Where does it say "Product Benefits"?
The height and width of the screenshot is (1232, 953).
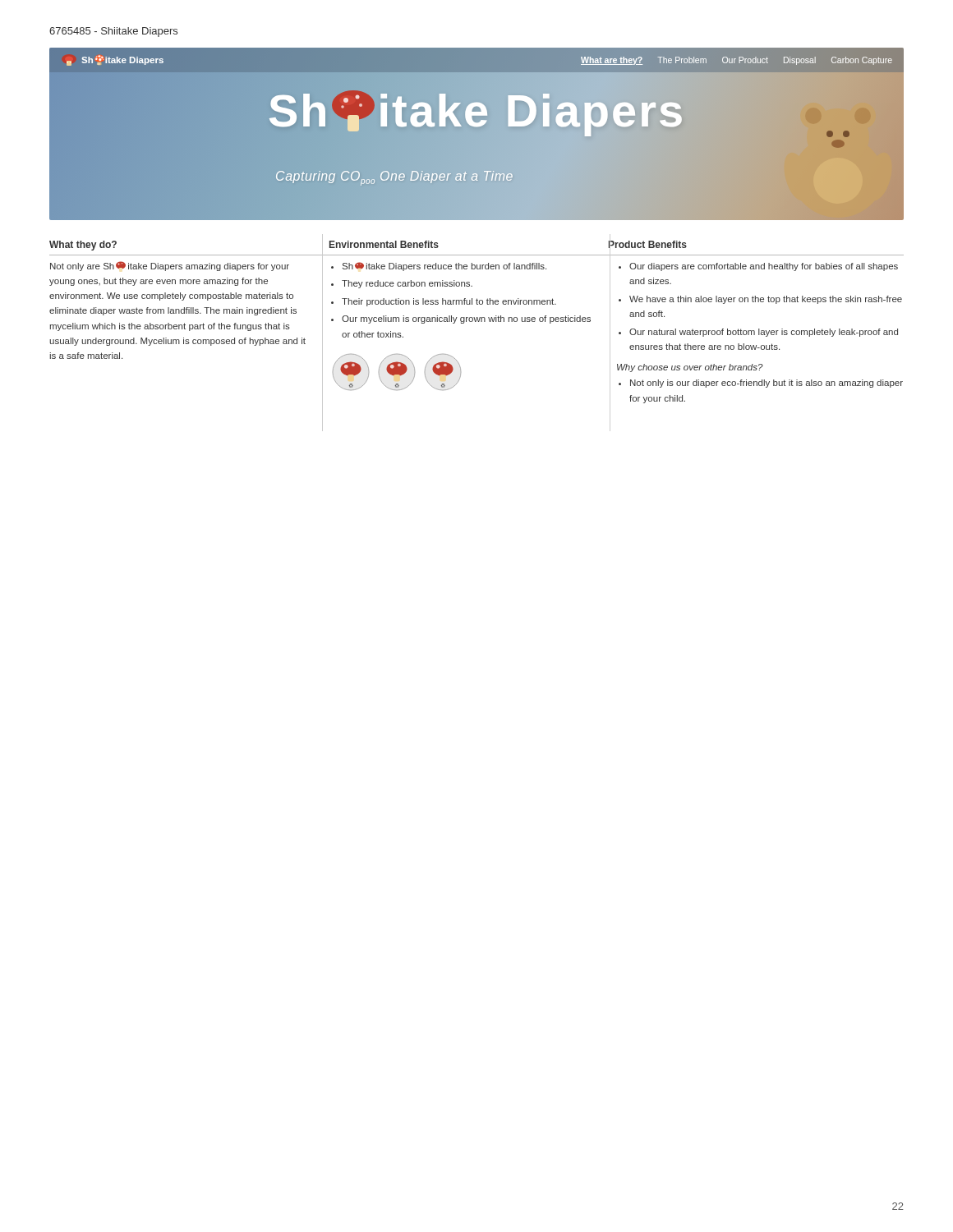(647, 245)
